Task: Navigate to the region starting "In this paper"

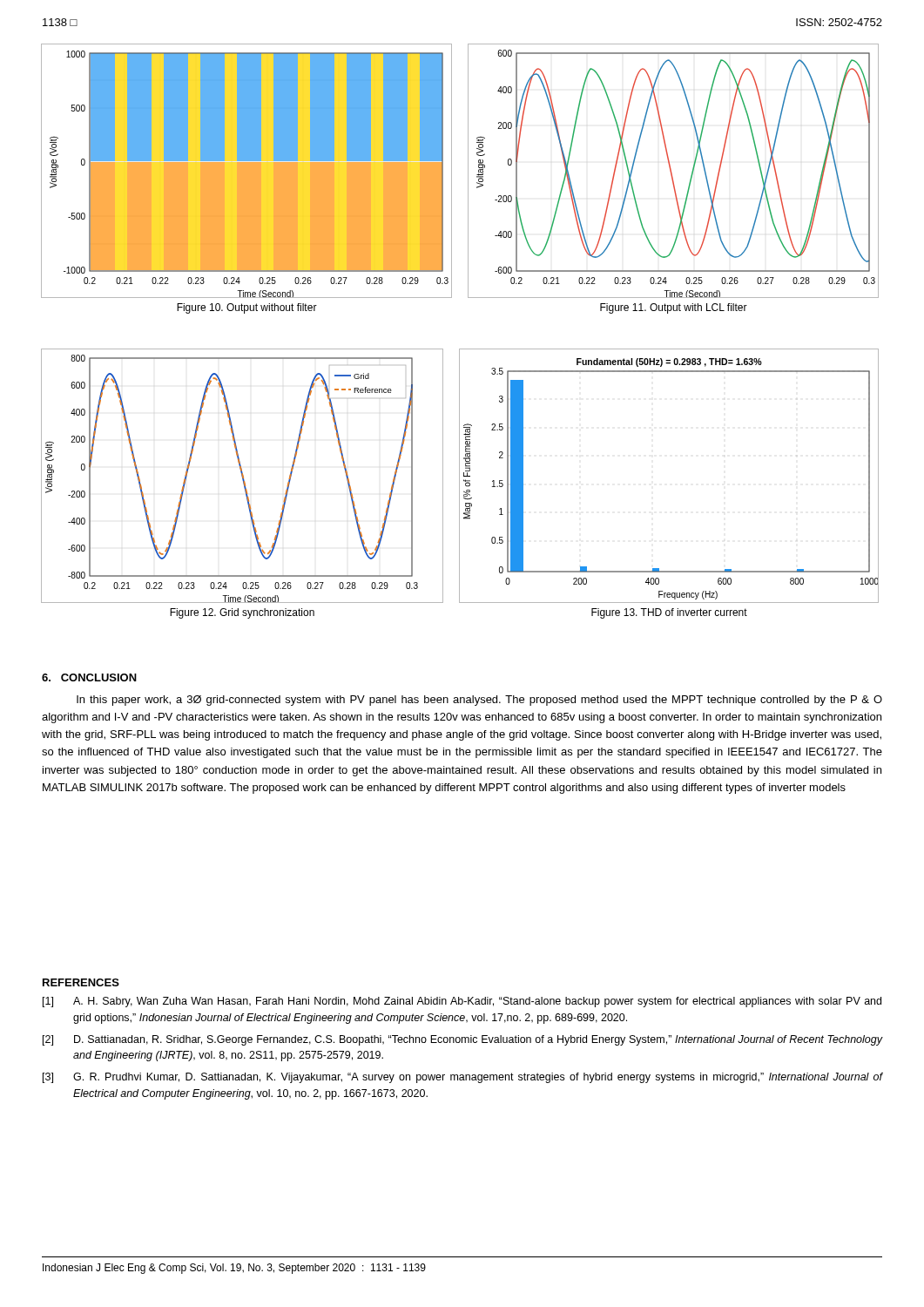Action: [x=462, y=743]
